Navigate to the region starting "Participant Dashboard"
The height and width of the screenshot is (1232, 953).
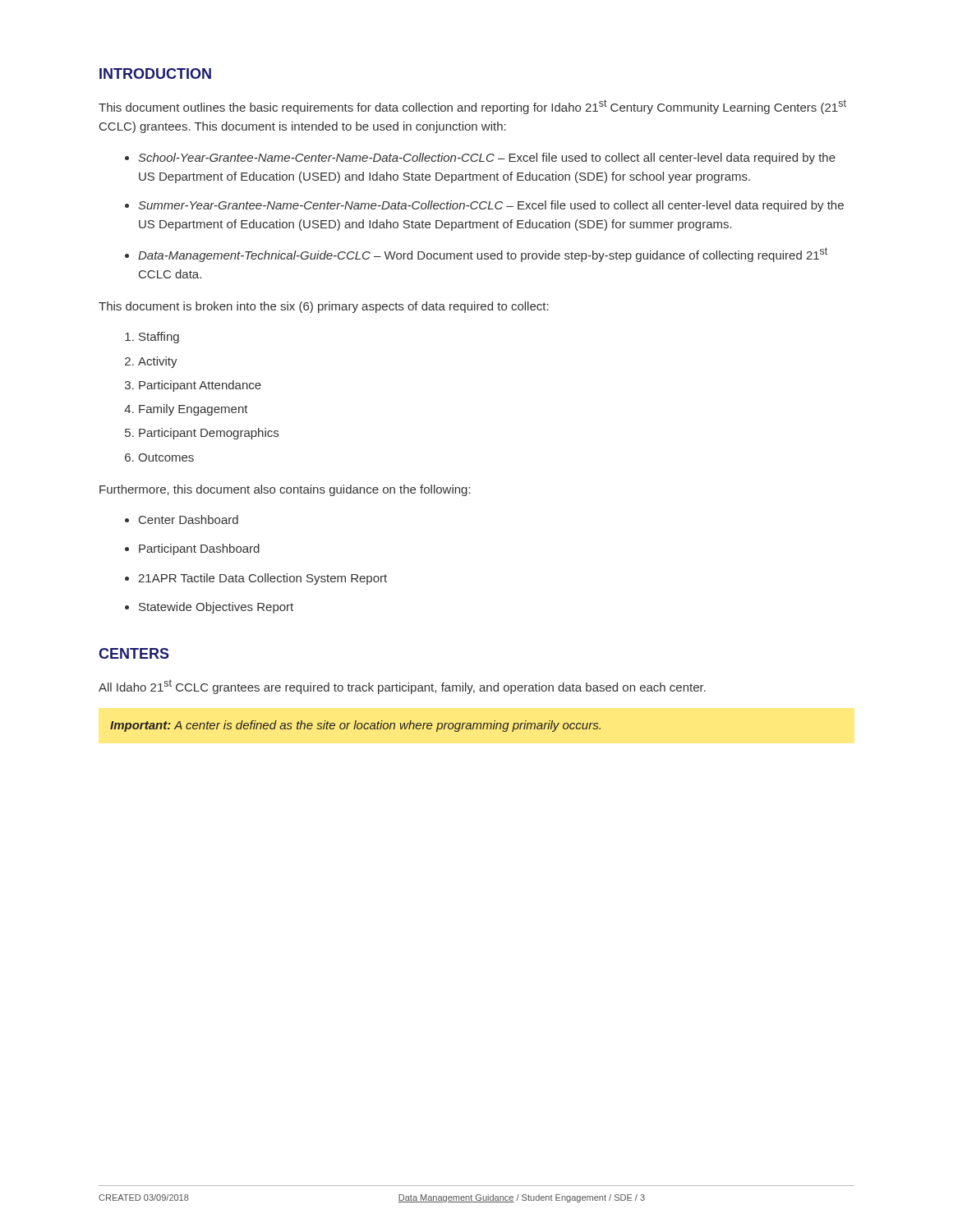(199, 548)
